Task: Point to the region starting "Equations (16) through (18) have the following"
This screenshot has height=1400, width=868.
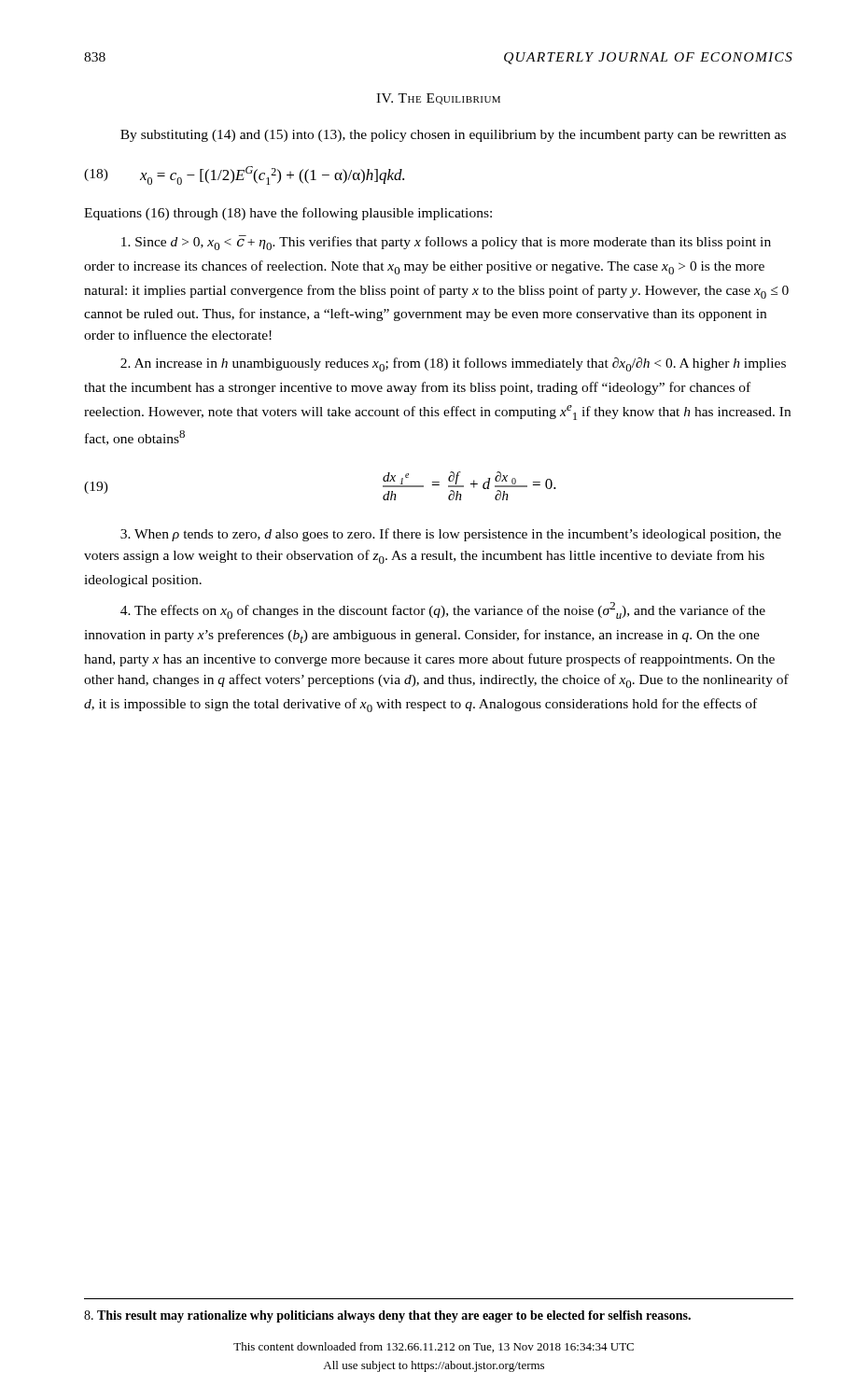Action: [289, 213]
